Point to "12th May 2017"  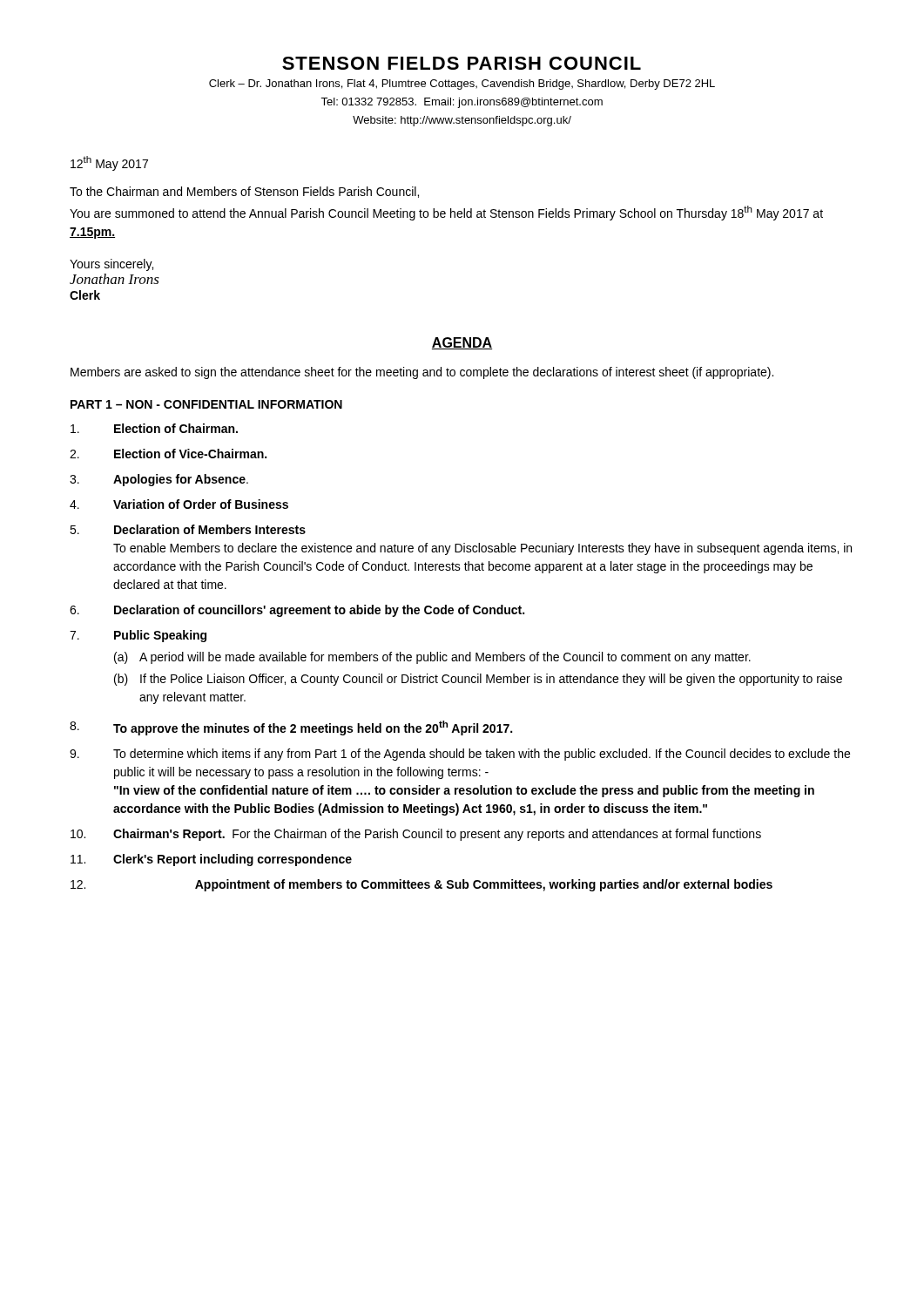tap(109, 162)
